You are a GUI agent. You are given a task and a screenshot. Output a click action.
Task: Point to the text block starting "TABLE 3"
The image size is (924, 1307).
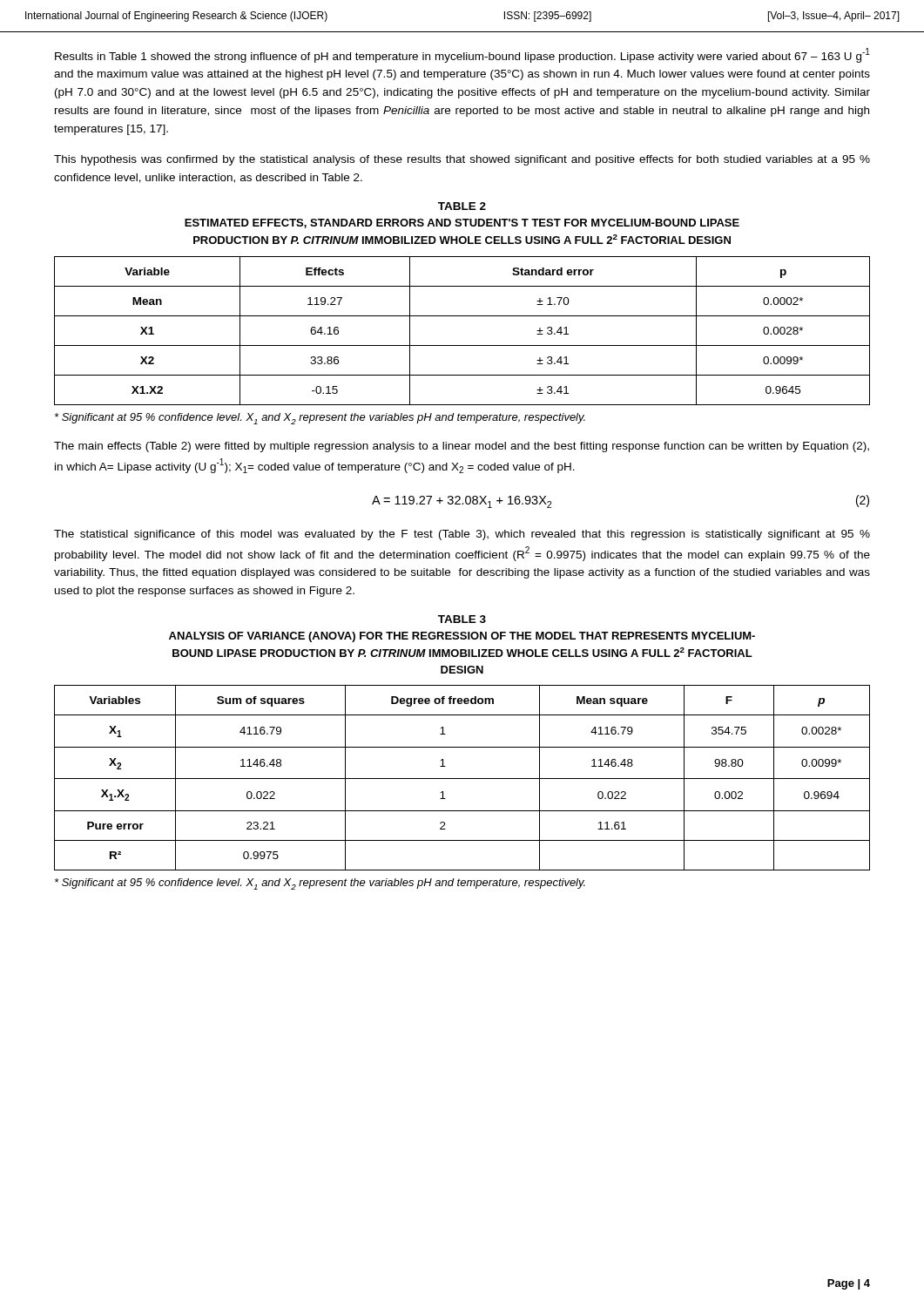point(462,619)
